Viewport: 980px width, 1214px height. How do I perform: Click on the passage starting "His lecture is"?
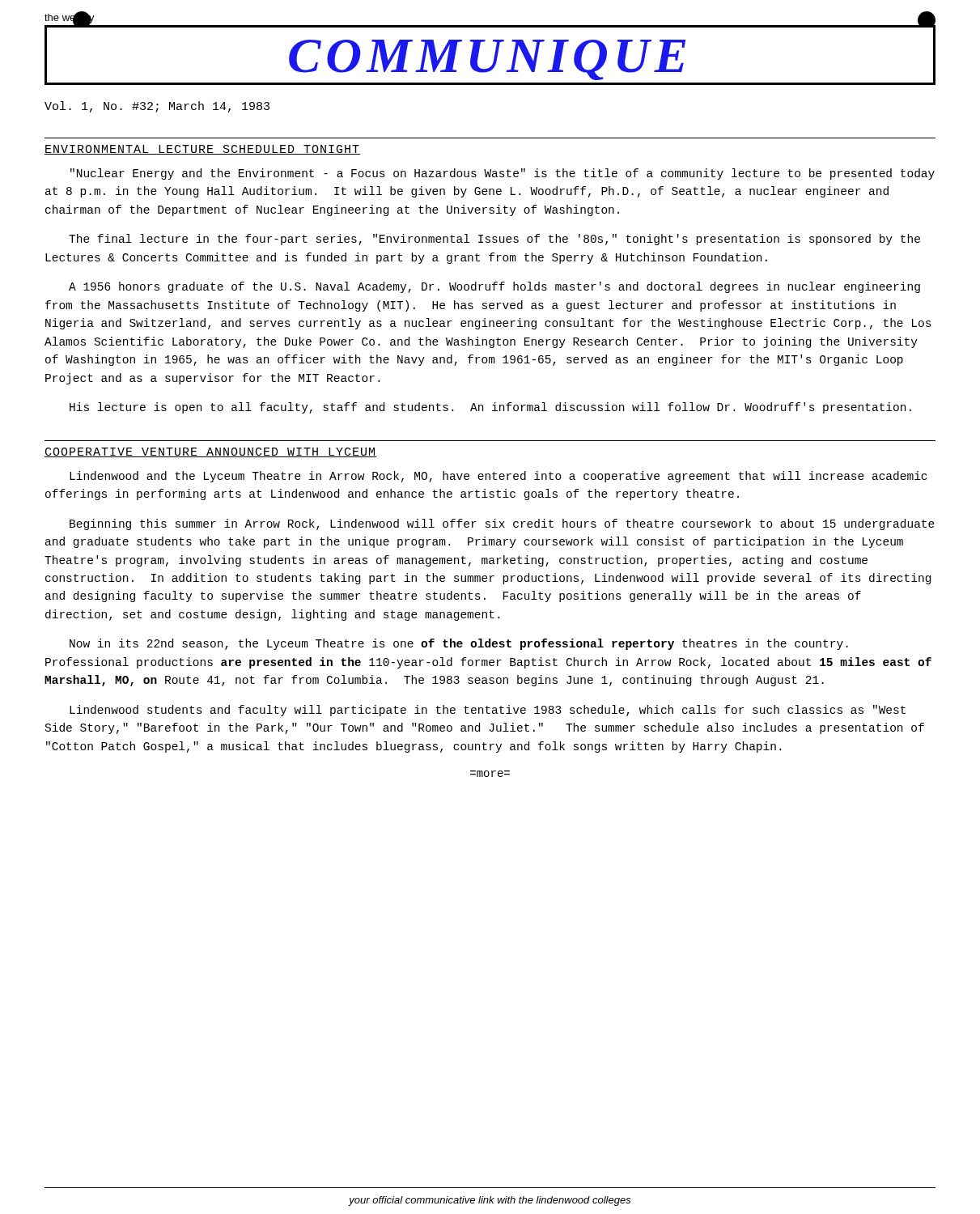tap(491, 408)
